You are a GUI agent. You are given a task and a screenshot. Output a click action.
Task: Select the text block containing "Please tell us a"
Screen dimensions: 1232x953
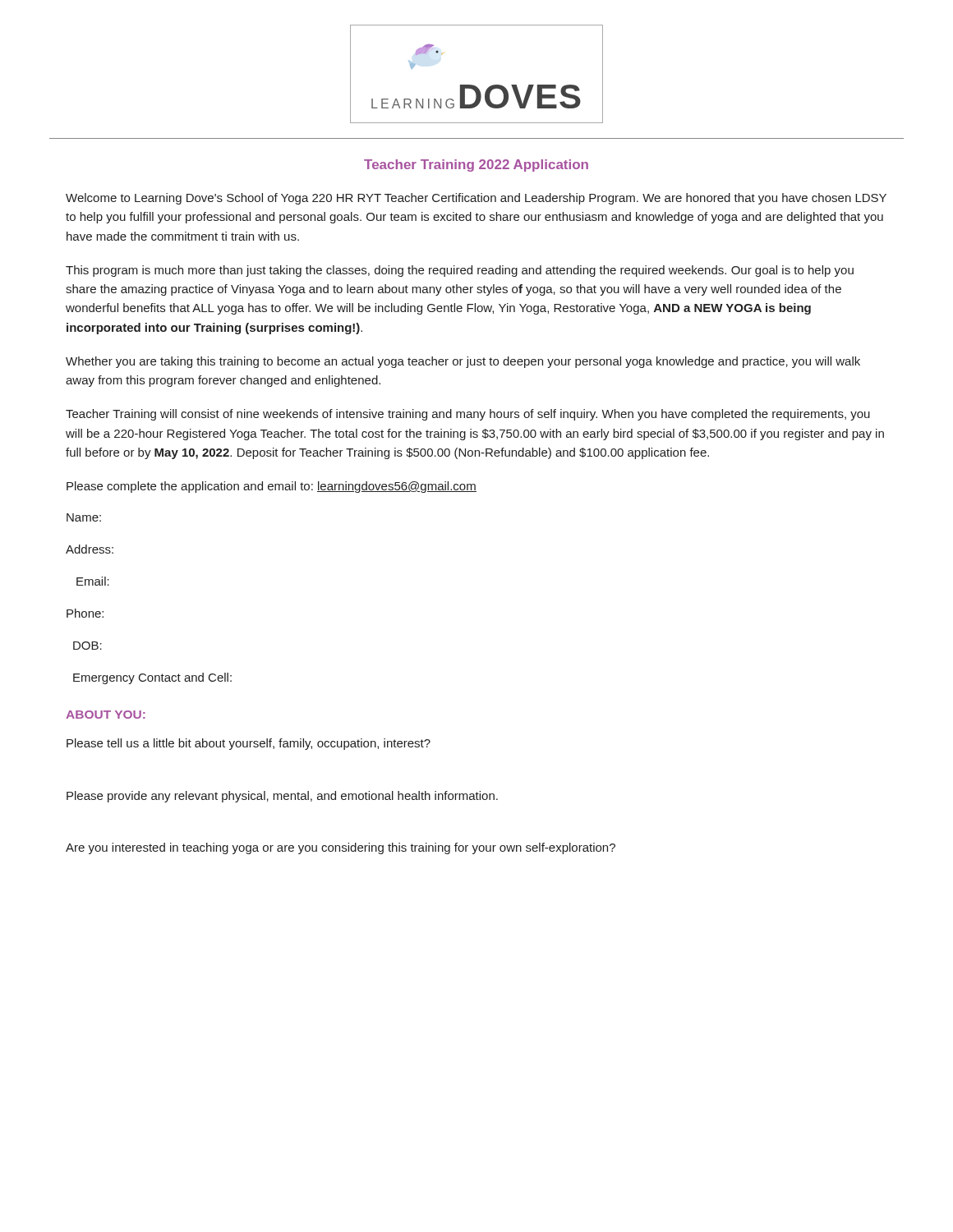click(248, 743)
